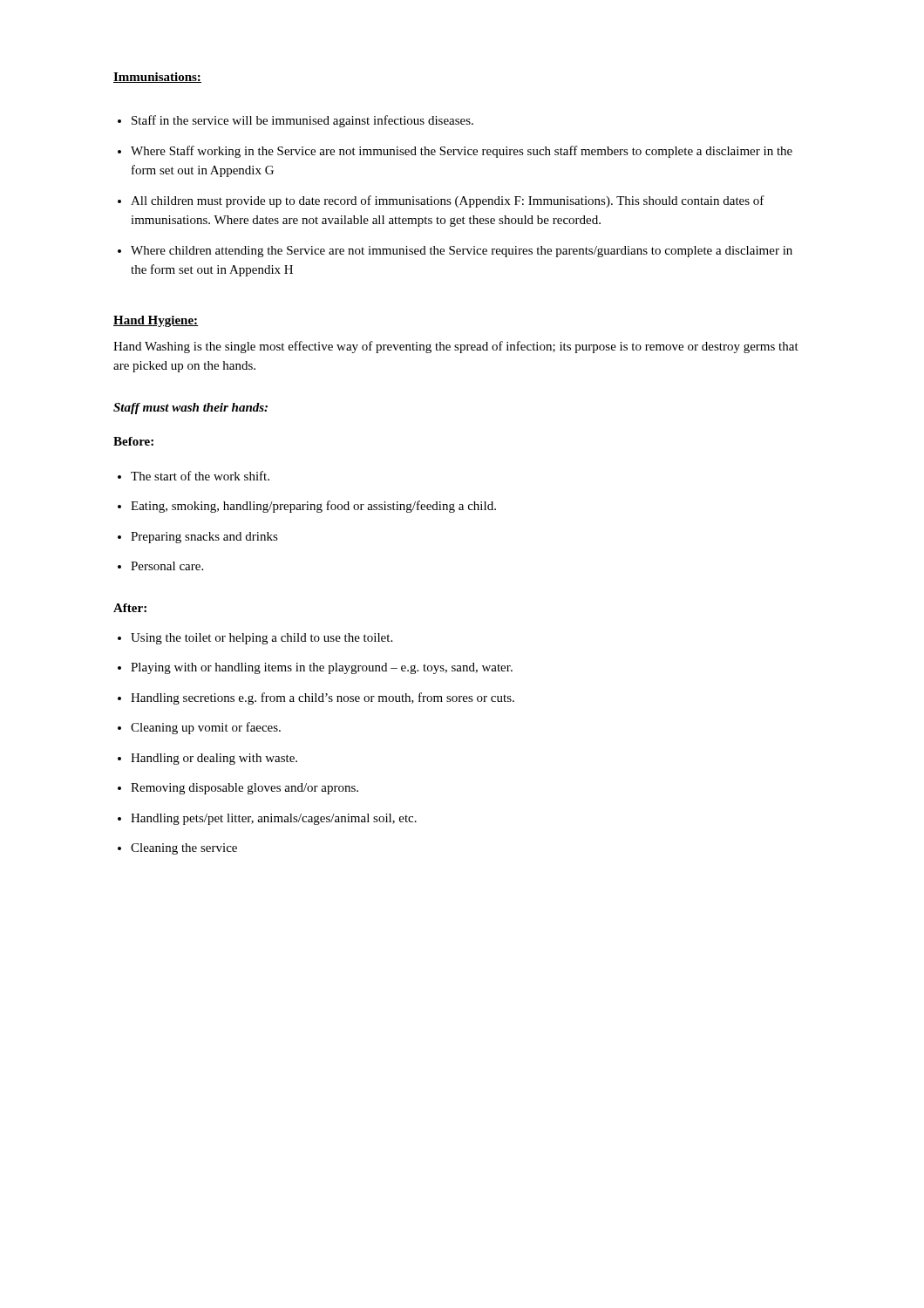Image resolution: width=924 pixels, height=1308 pixels.
Task: Find the list item that says "Personal care."
Action: tap(167, 566)
